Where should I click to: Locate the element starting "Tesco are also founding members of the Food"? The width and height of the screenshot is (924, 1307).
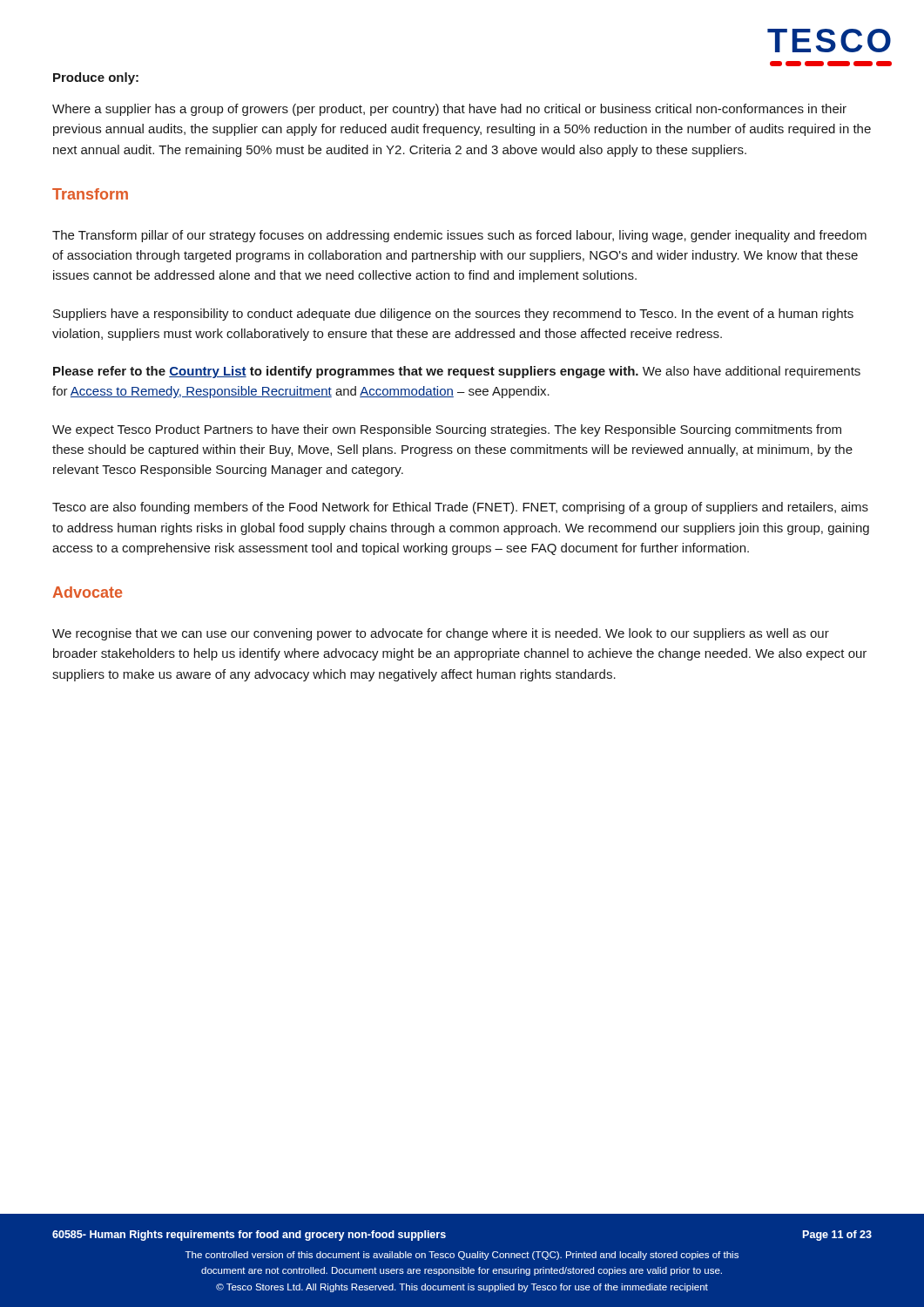[461, 527]
